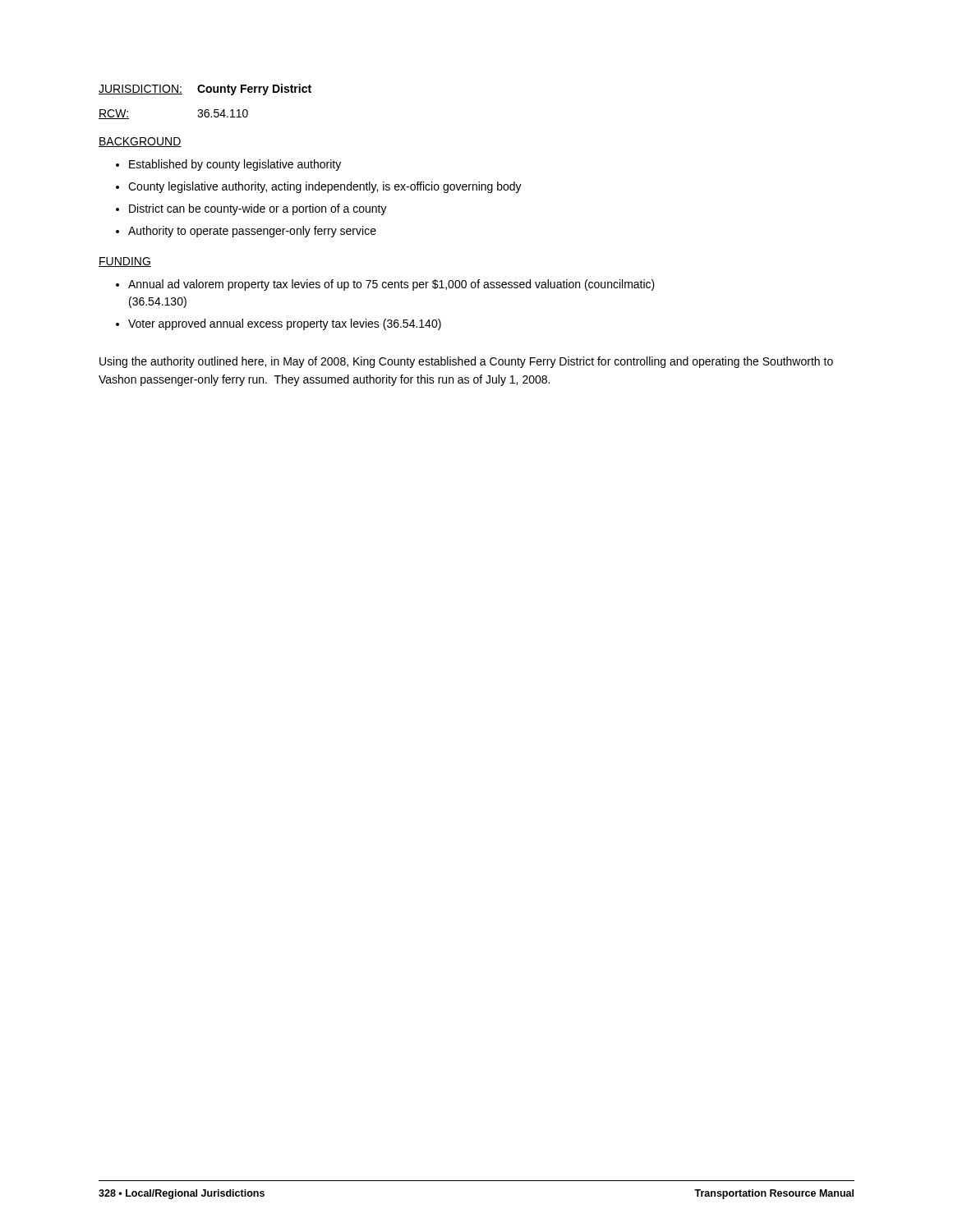Find the region starting "District can be county-wide or"
Image resolution: width=953 pixels, height=1232 pixels.
click(x=251, y=209)
